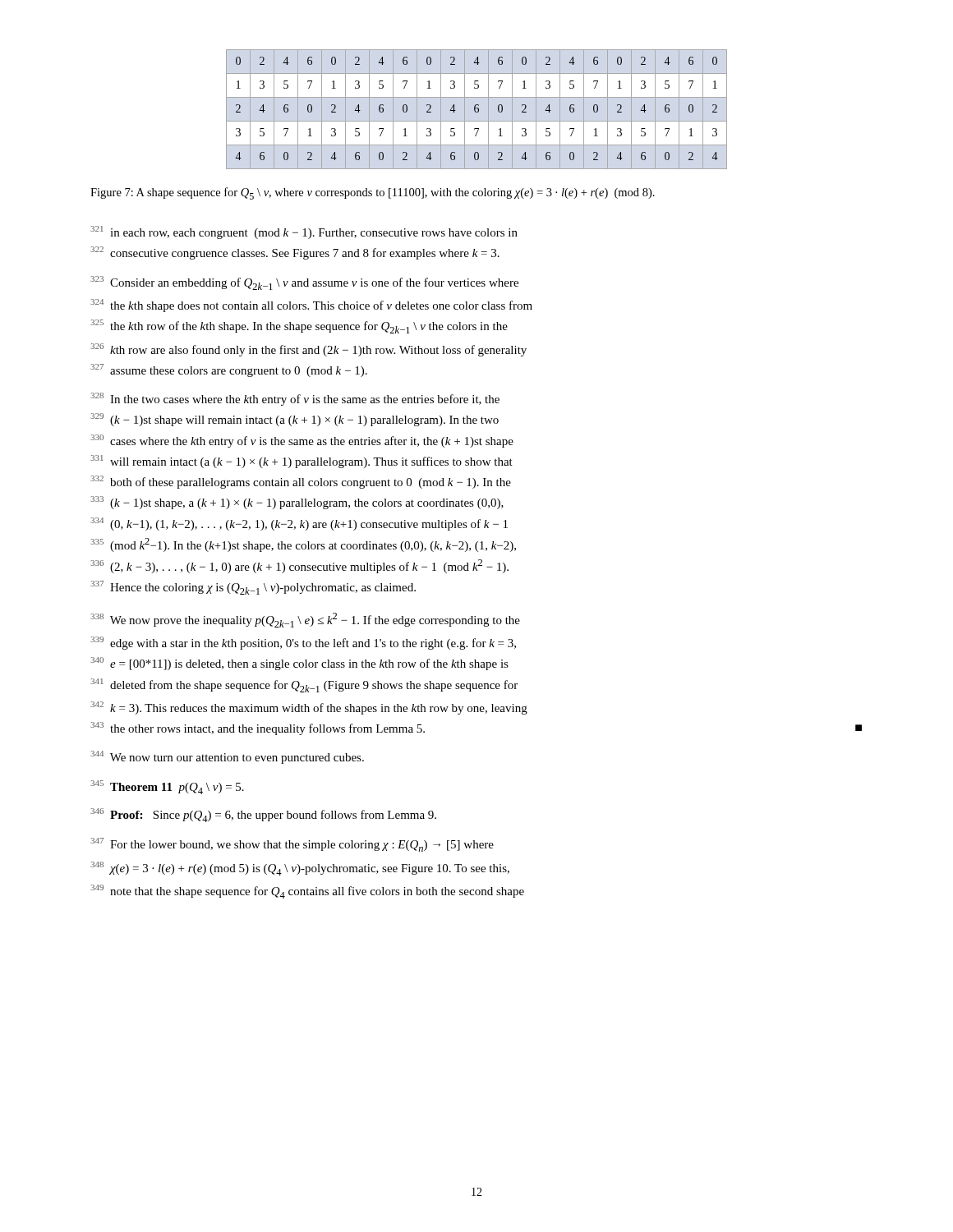Click the caption that begins "Figure 7: A shape sequence"
This screenshot has height=1232, width=953.
[x=373, y=194]
